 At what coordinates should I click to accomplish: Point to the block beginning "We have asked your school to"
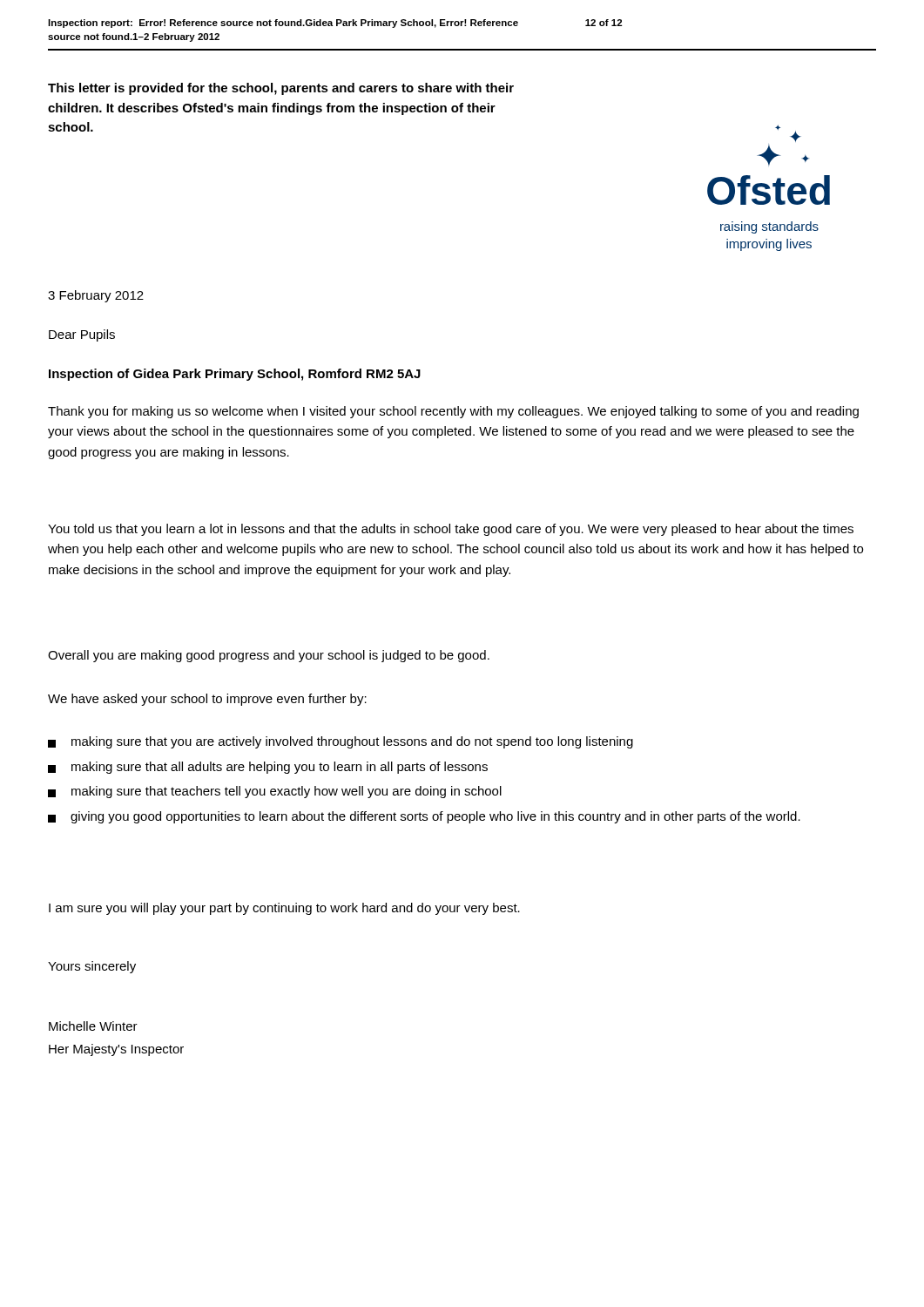point(207,698)
